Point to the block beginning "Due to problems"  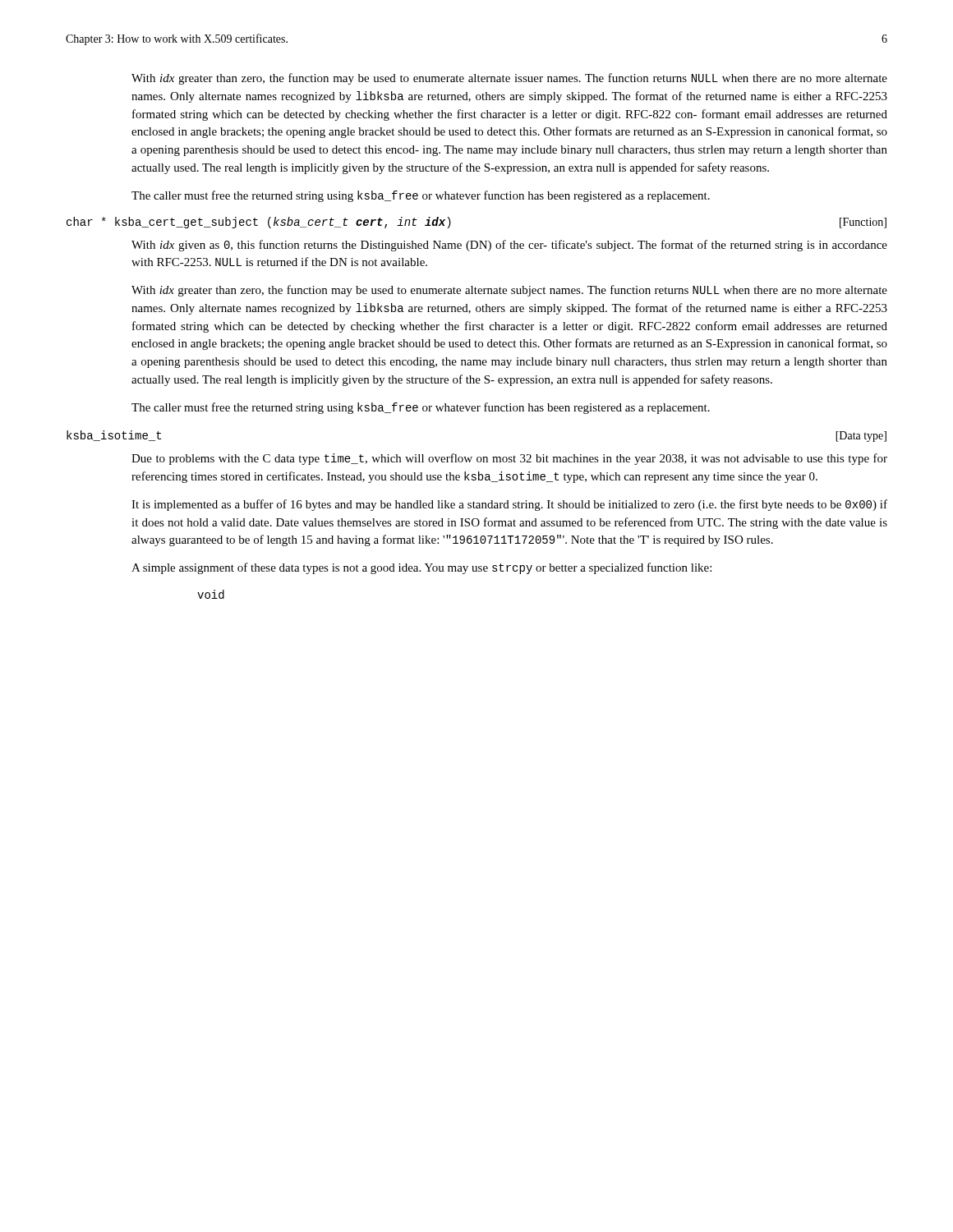pos(509,468)
